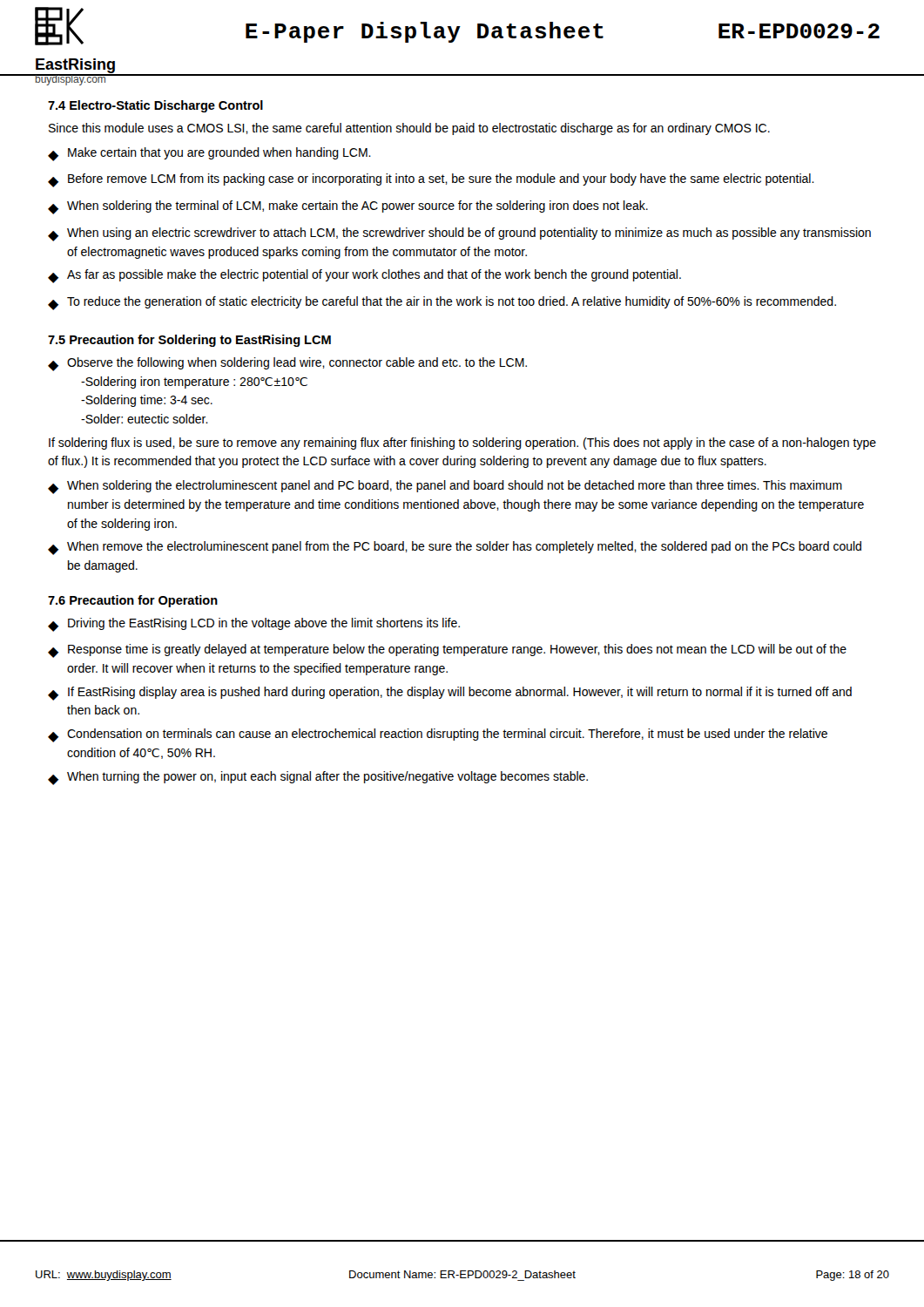Point to the text block starting "◆ Response time is greatly delayed at temperature"
Viewport: 924px width, 1307px height.
pyautogui.click(x=462, y=660)
